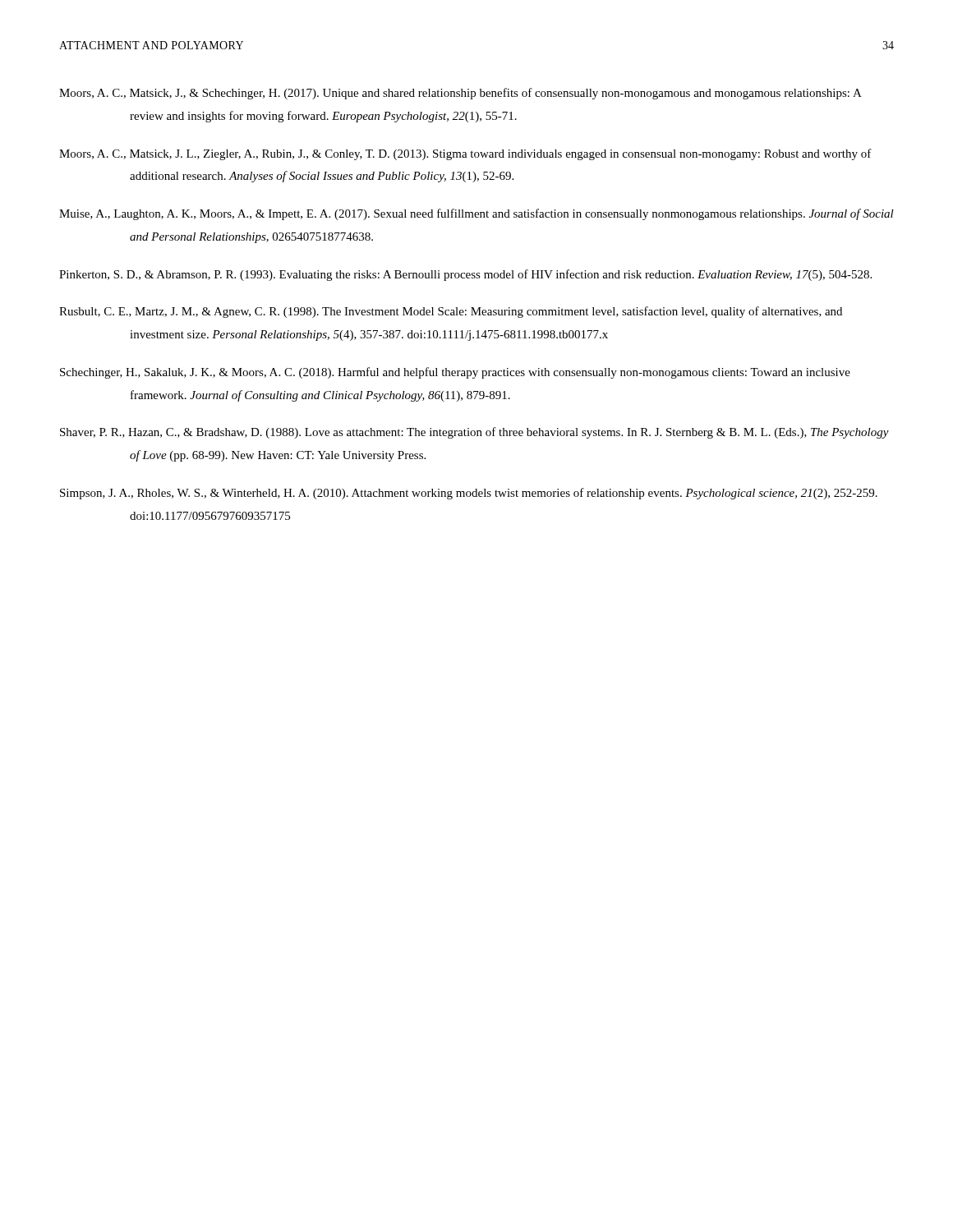Find the list item that says "Pinkerton, S. D.,"
The image size is (953, 1232).
[466, 274]
